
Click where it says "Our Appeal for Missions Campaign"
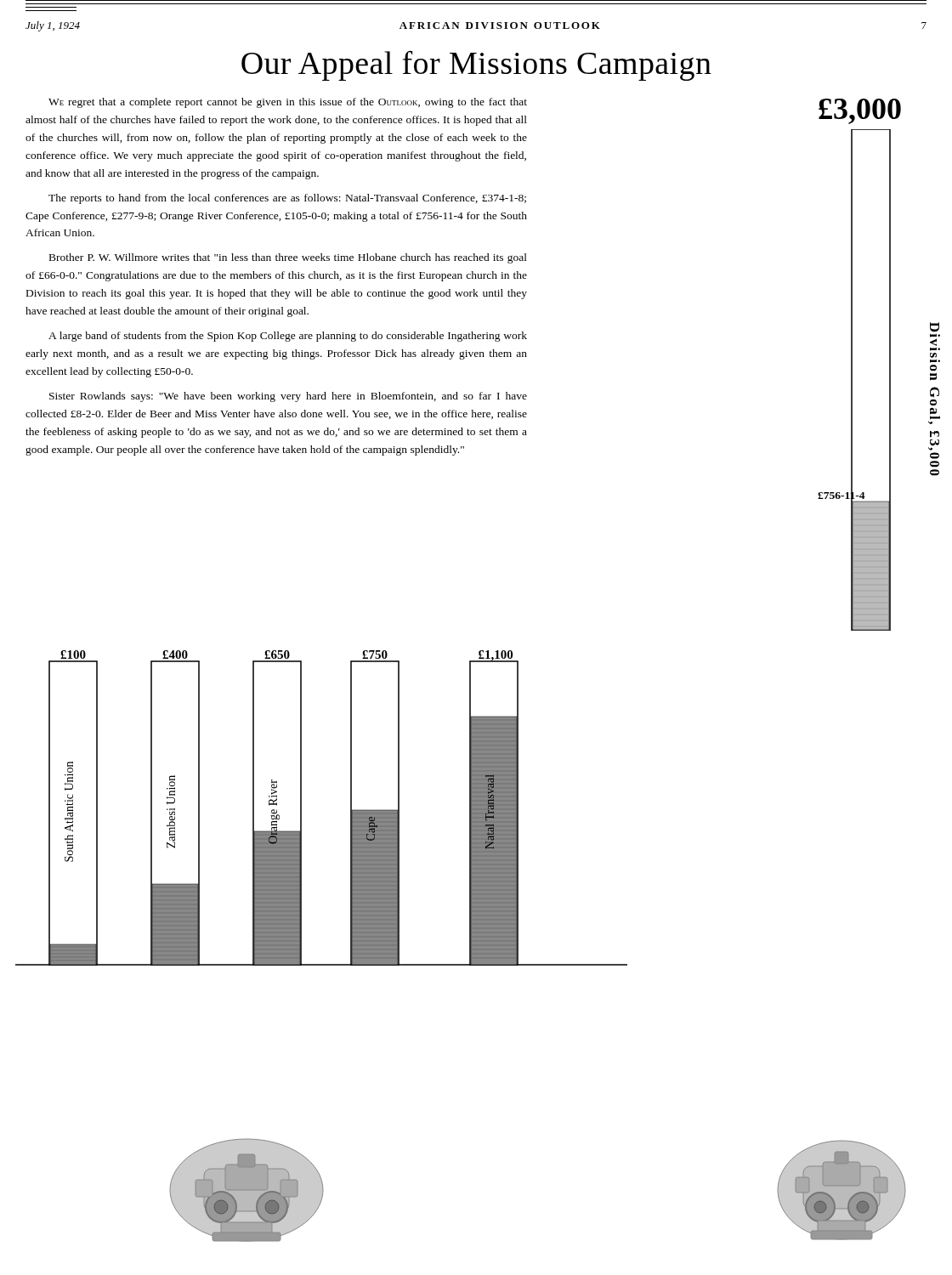pos(476,63)
